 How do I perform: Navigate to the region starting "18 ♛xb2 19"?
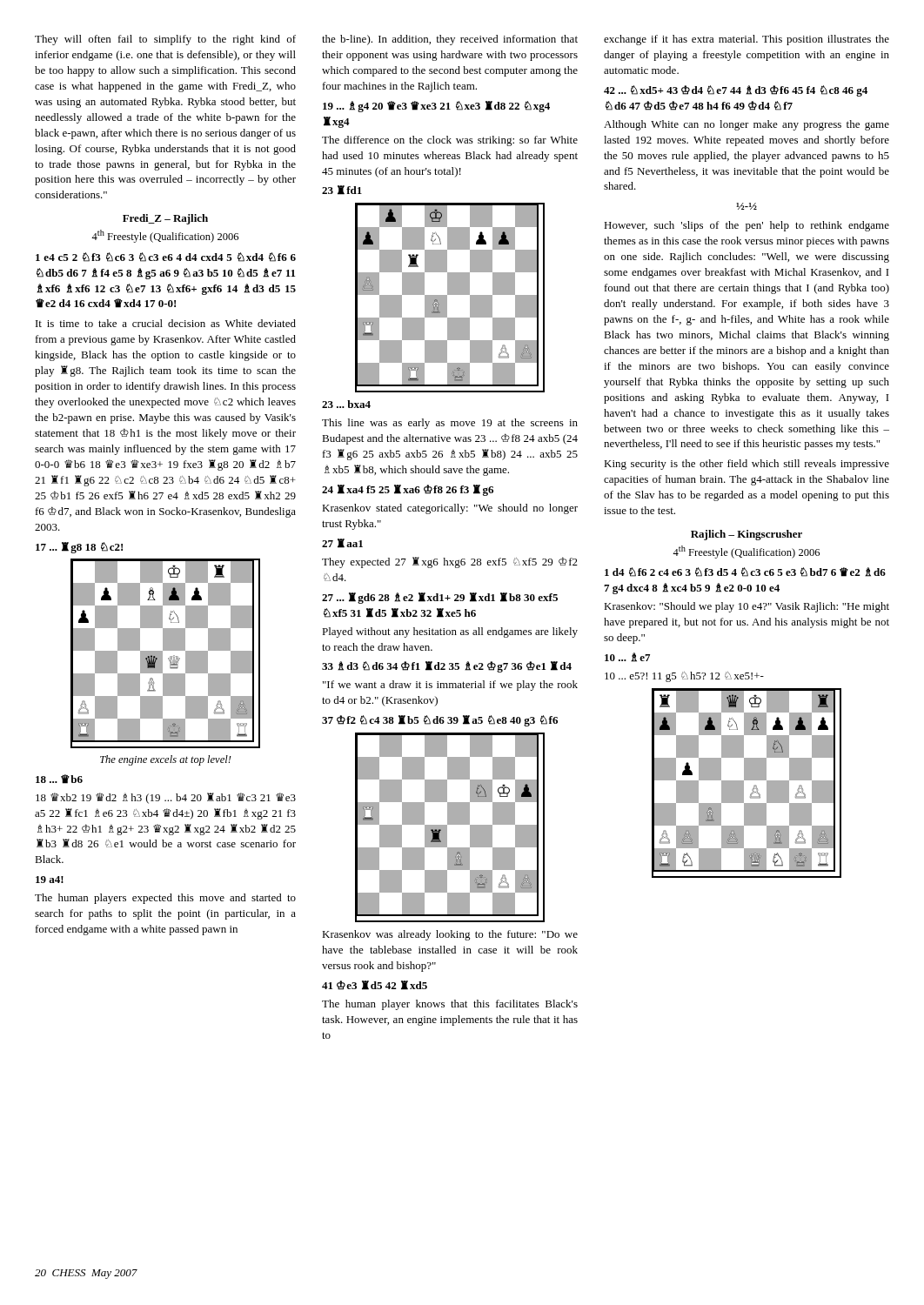coord(165,829)
